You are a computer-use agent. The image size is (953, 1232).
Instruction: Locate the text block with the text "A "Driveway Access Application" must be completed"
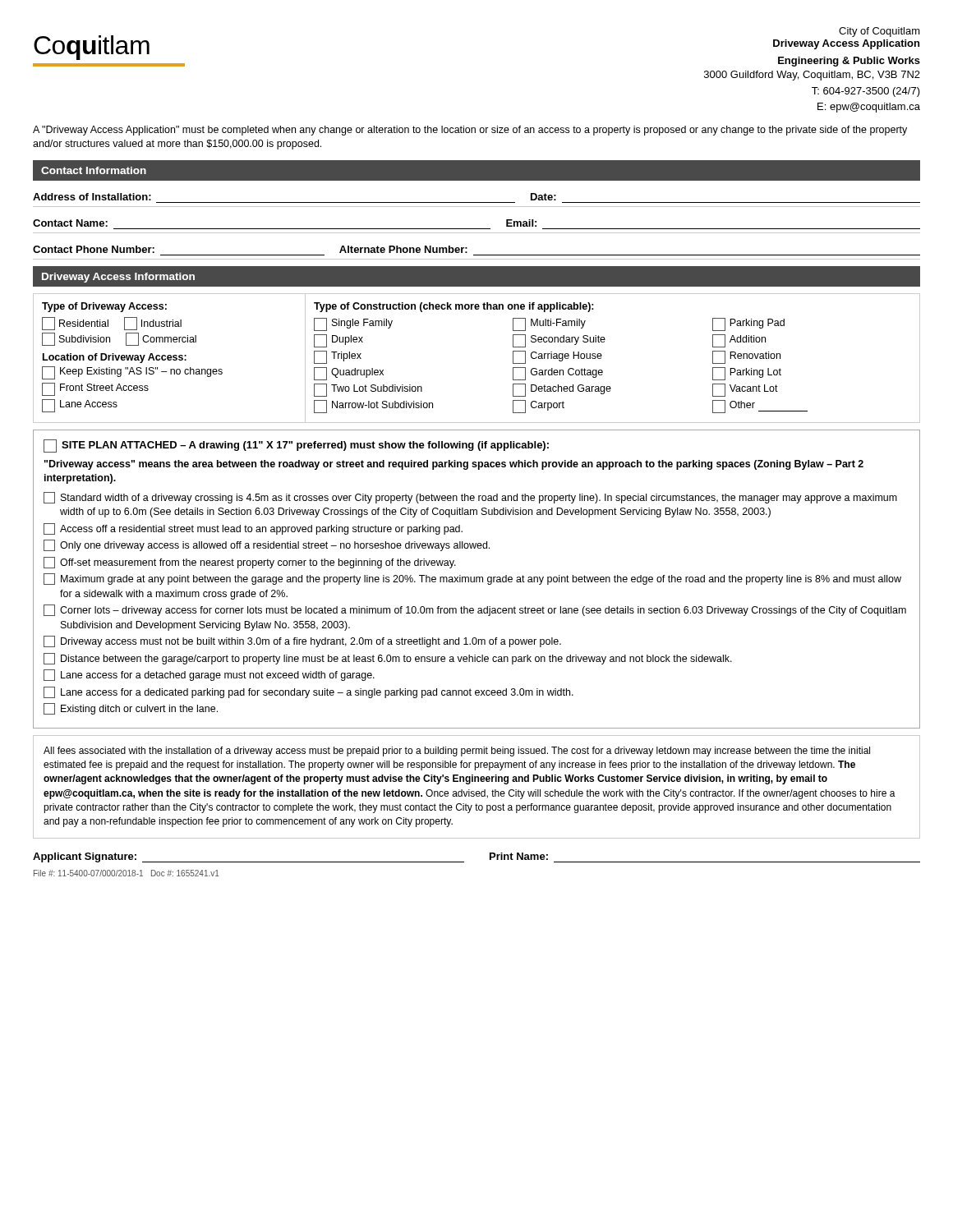pos(470,137)
